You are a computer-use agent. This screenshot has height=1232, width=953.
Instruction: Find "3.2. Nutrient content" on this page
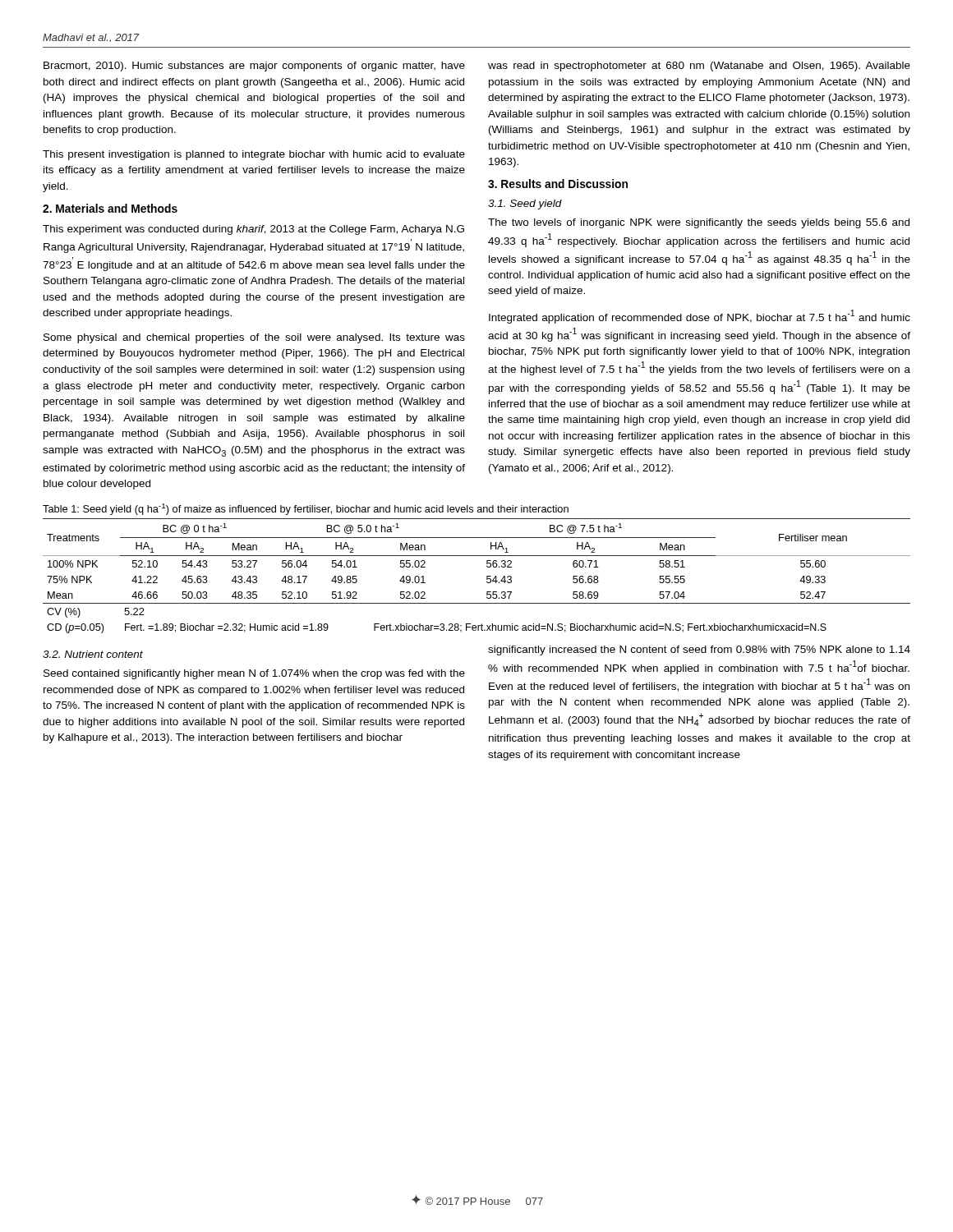(93, 654)
